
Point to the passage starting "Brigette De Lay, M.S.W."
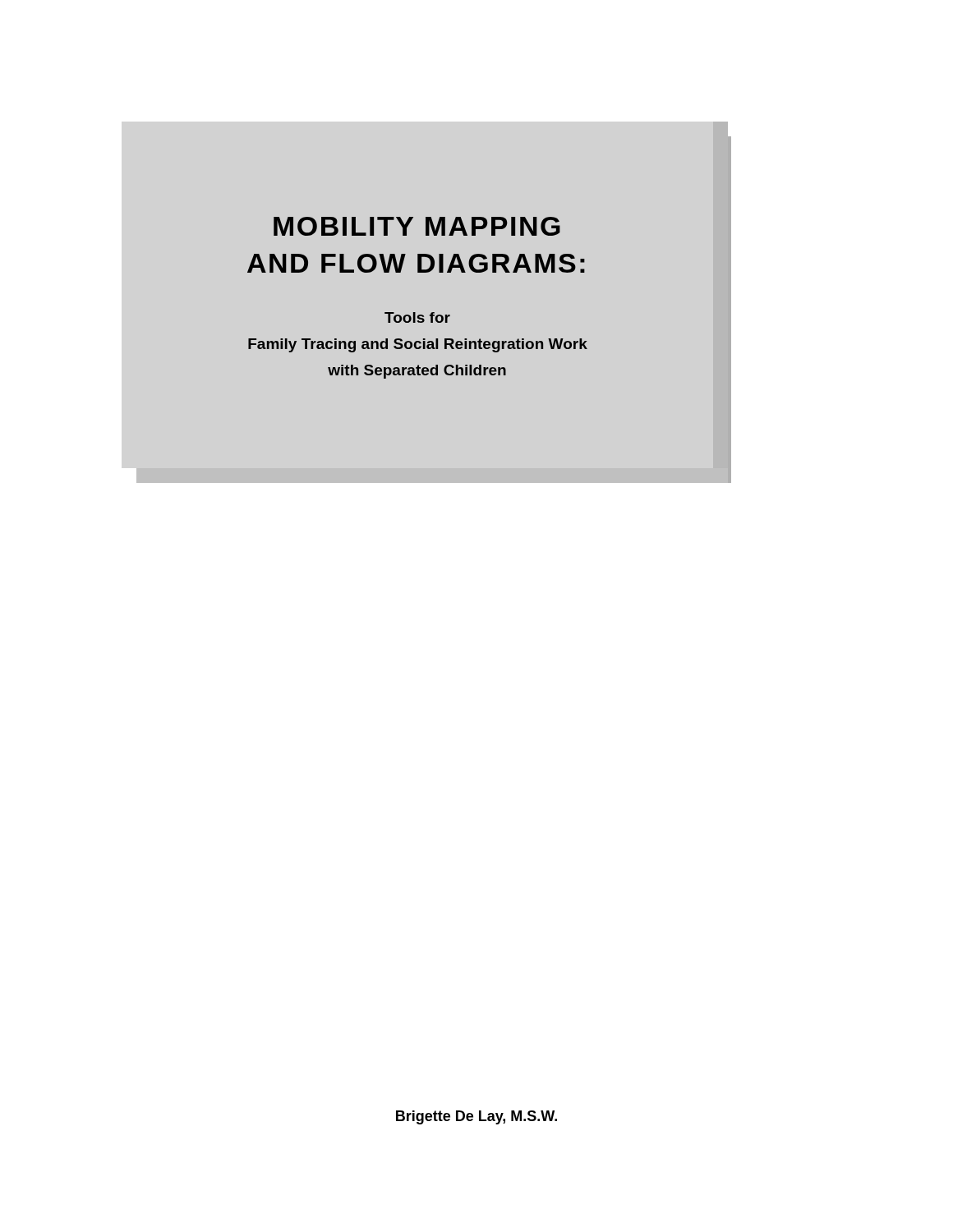click(x=476, y=1116)
